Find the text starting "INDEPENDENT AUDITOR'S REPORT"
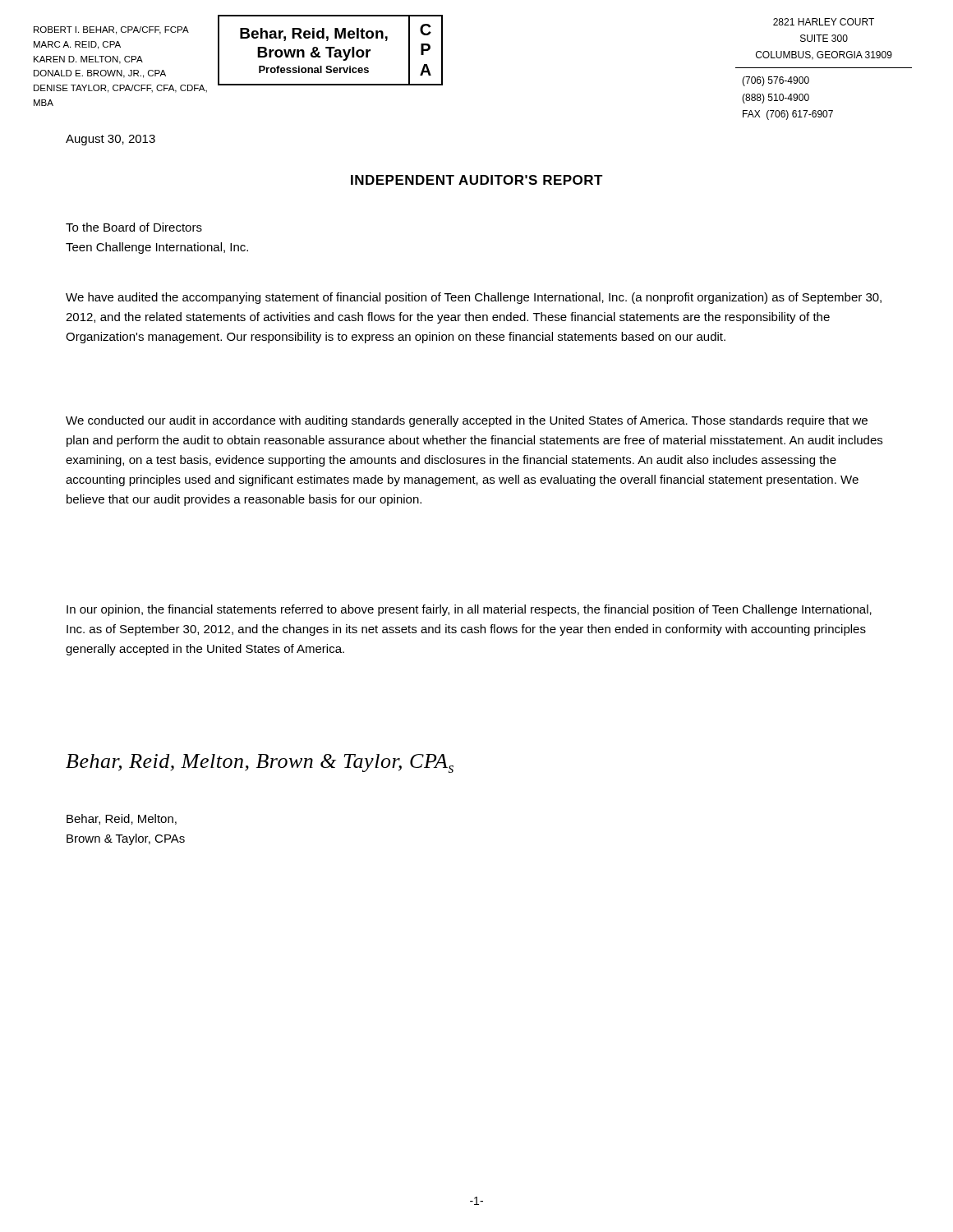 476,180
